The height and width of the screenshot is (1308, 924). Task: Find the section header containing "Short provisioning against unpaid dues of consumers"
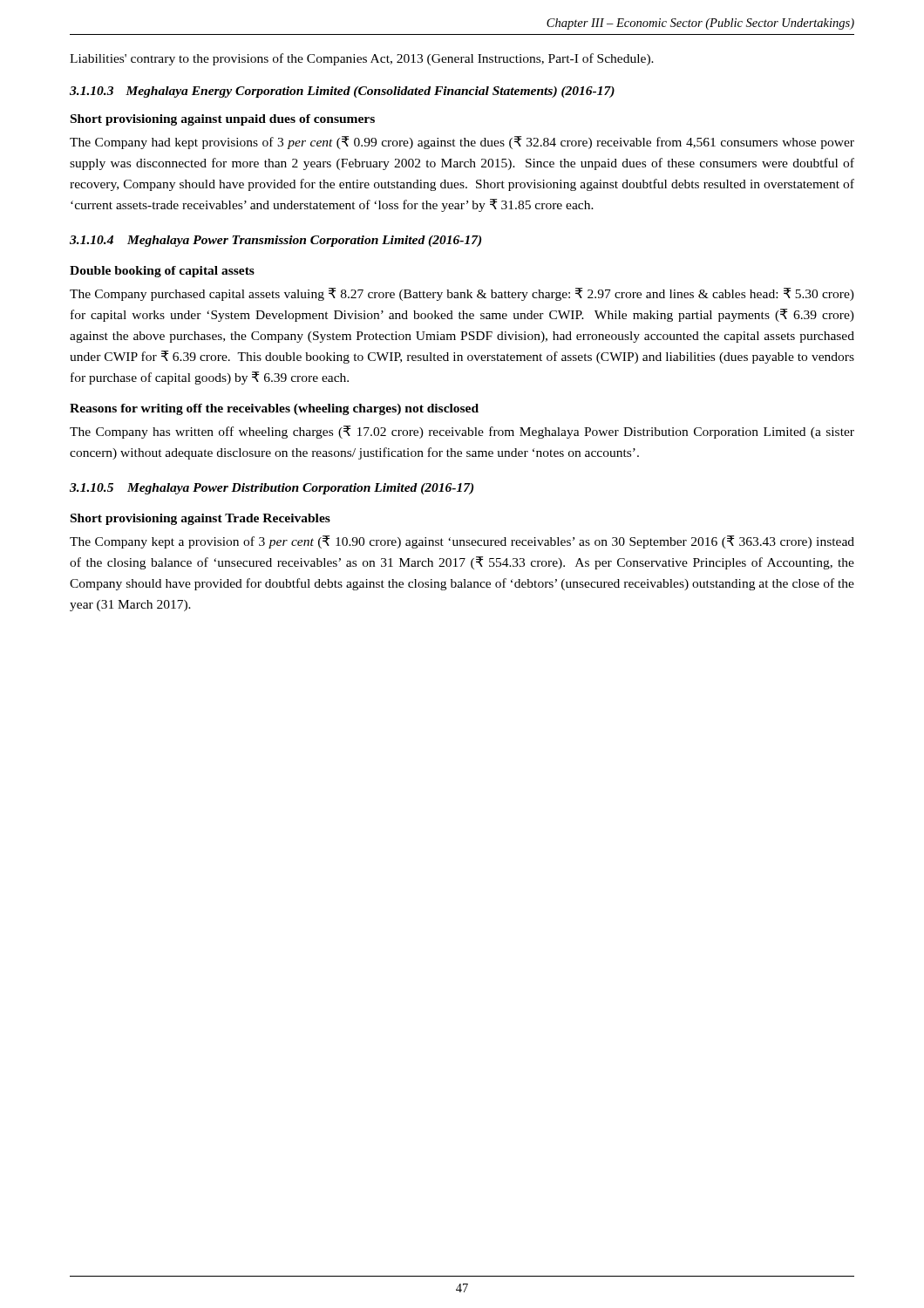tap(222, 118)
